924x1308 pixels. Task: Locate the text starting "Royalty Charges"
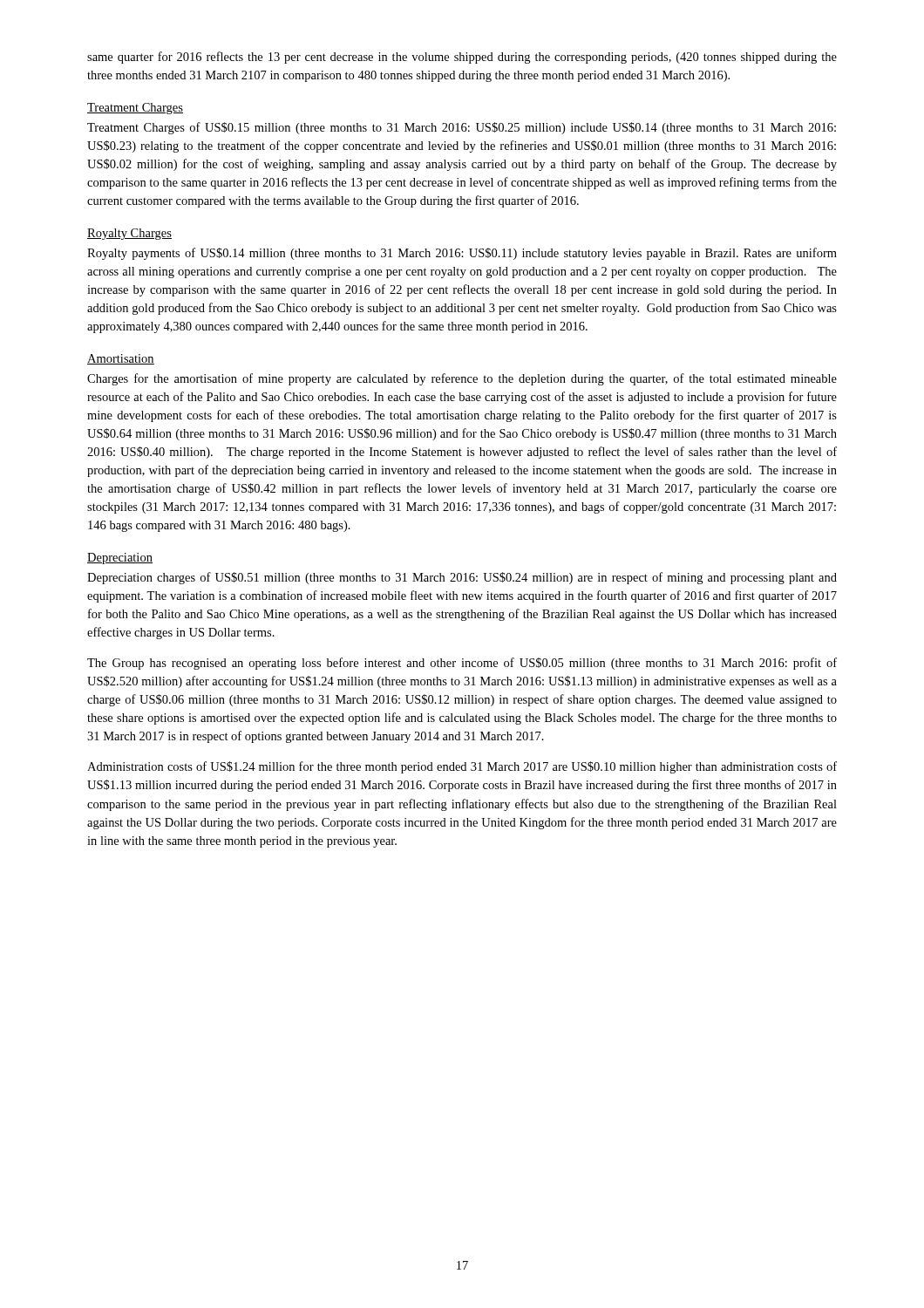[129, 233]
